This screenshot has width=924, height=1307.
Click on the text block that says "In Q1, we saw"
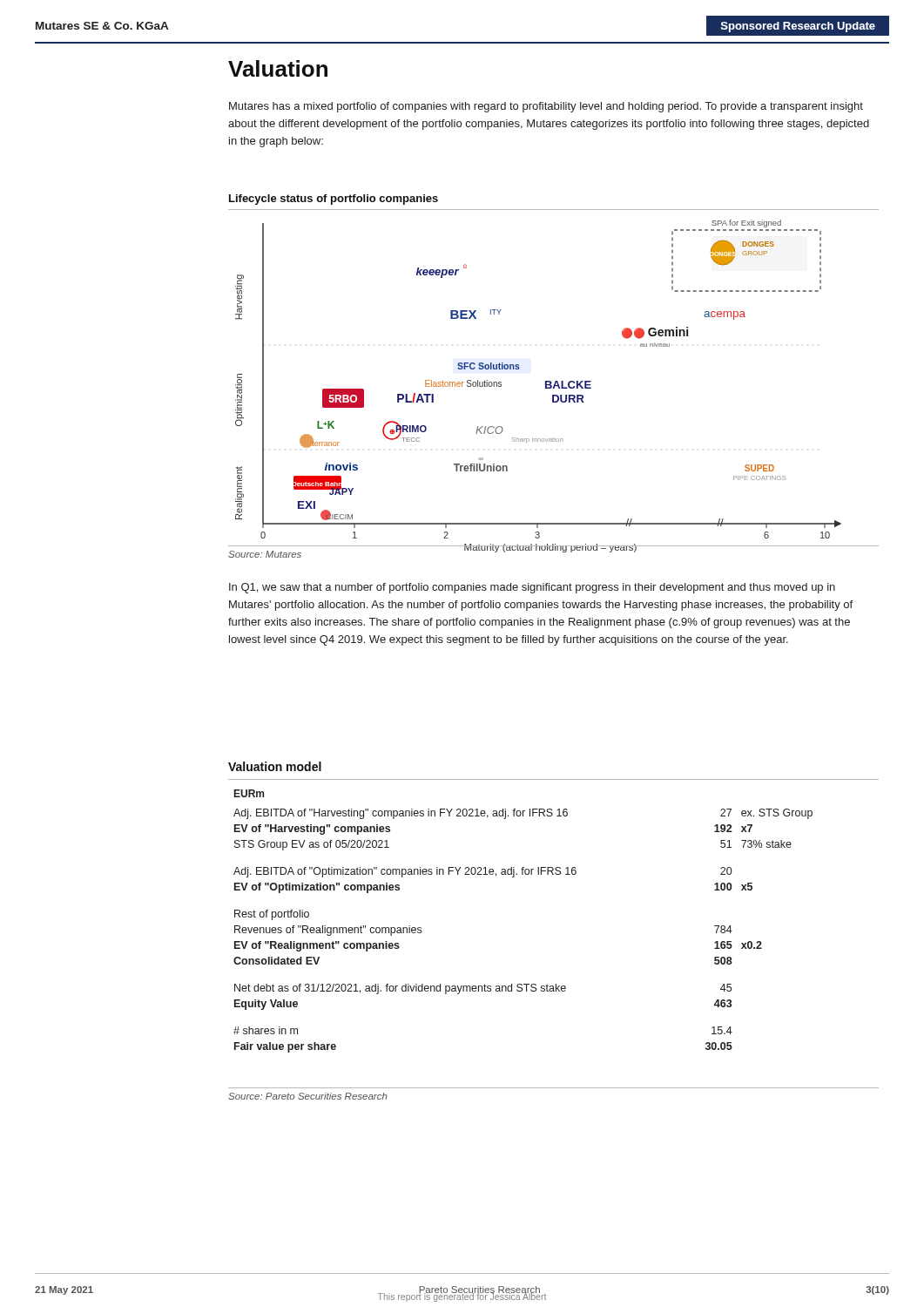pos(540,613)
